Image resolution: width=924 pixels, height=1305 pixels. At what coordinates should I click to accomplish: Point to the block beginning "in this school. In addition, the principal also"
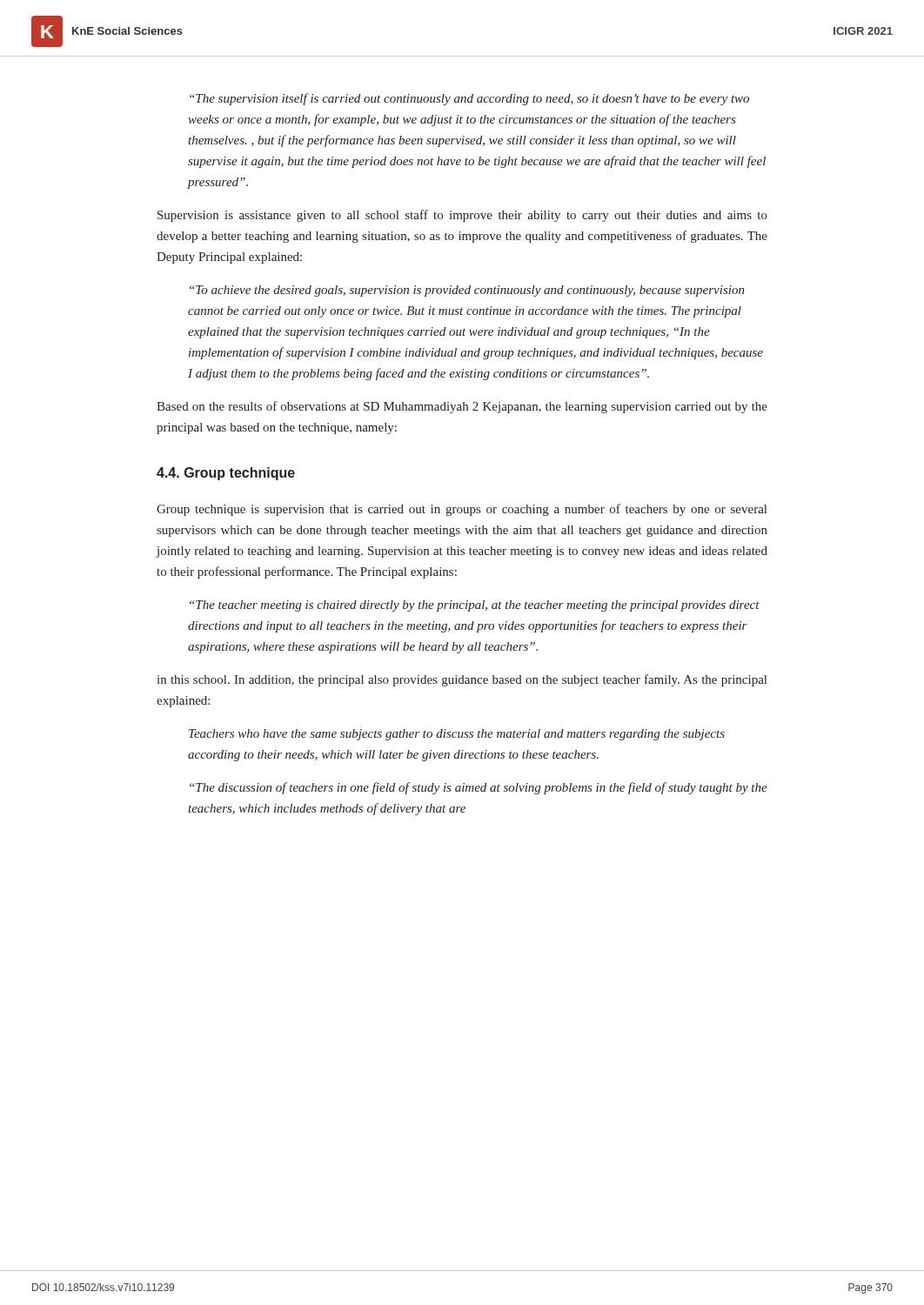462,690
